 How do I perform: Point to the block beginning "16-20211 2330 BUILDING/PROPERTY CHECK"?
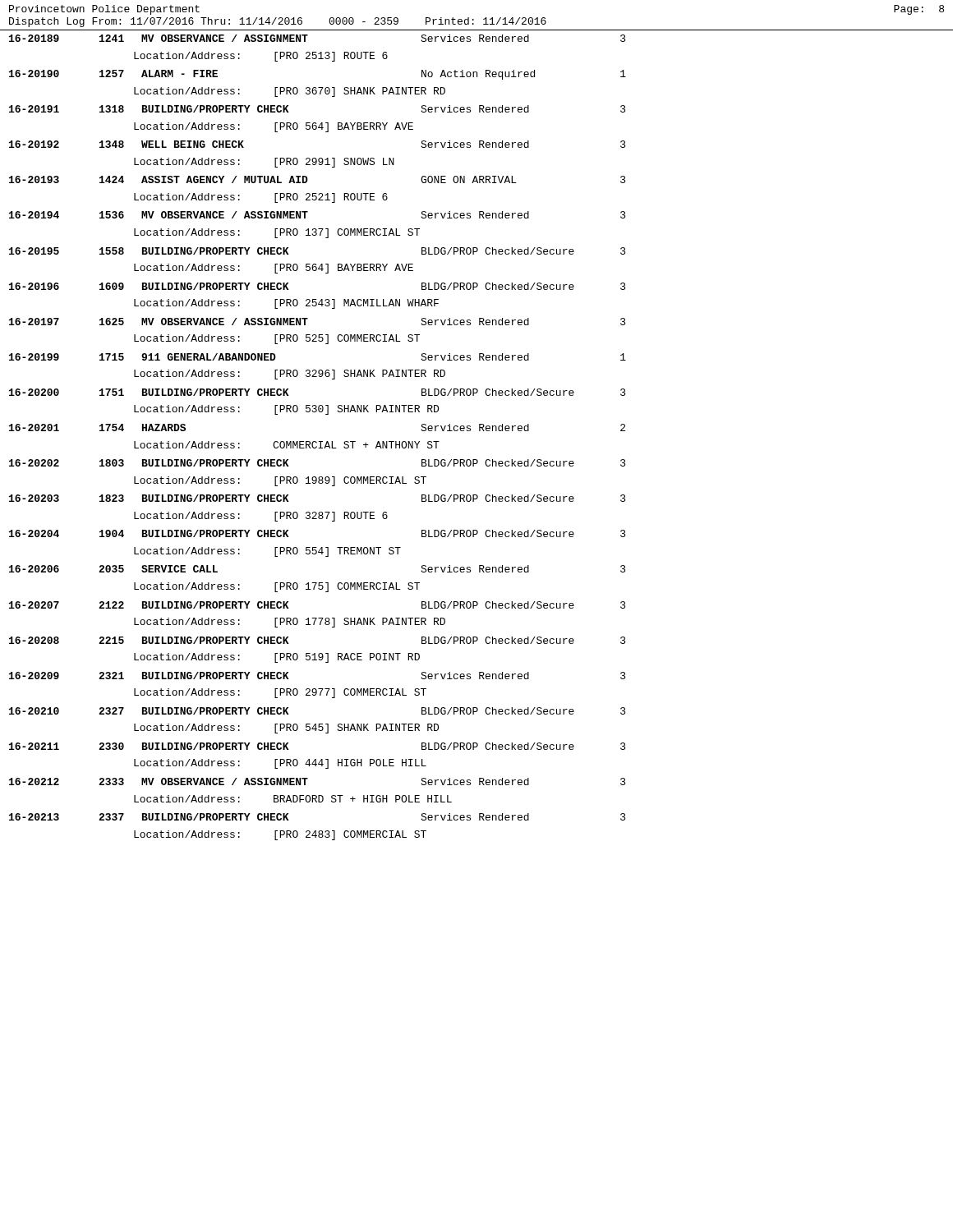(x=476, y=755)
